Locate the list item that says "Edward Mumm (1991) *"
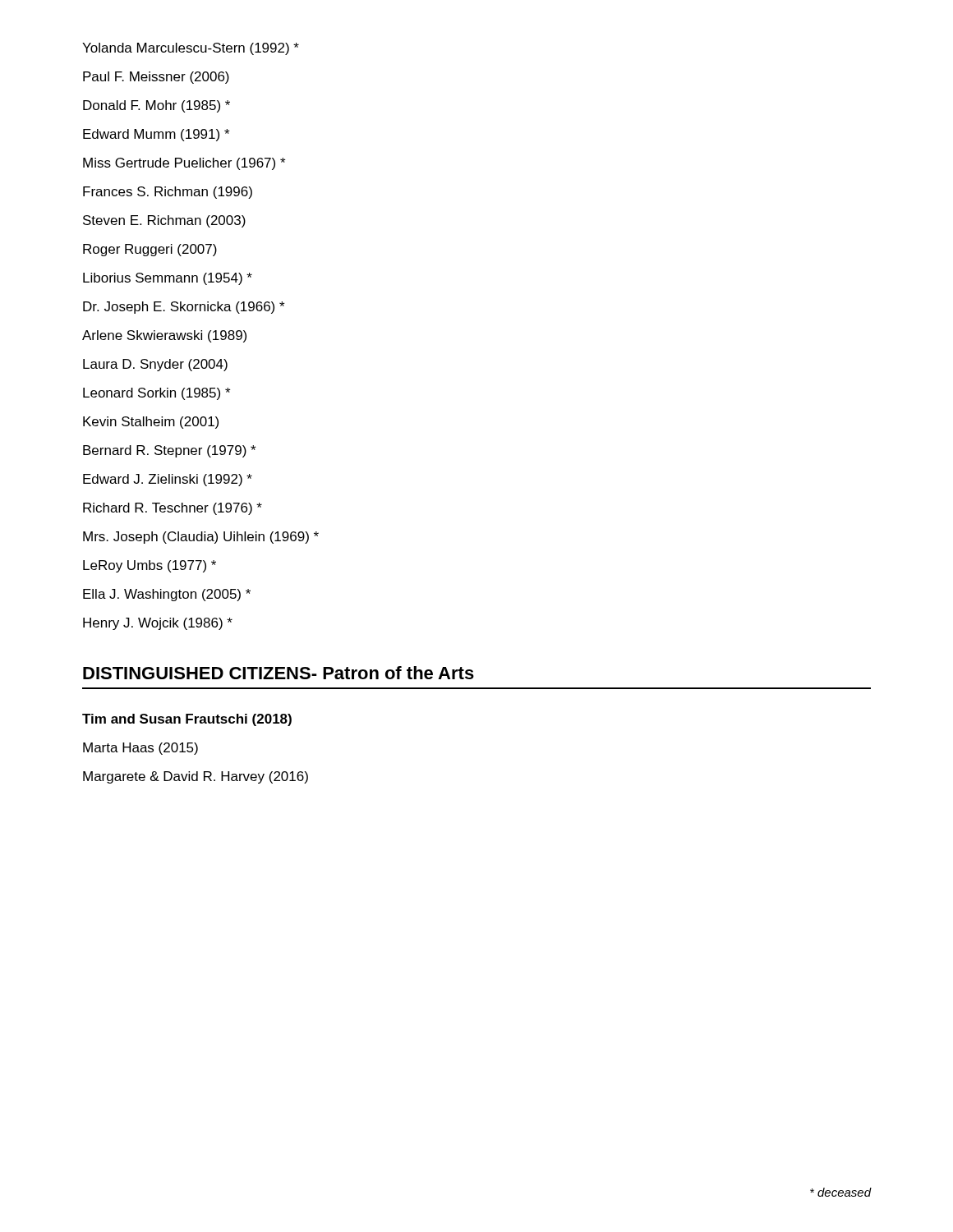The height and width of the screenshot is (1232, 953). click(x=156, y=134)
